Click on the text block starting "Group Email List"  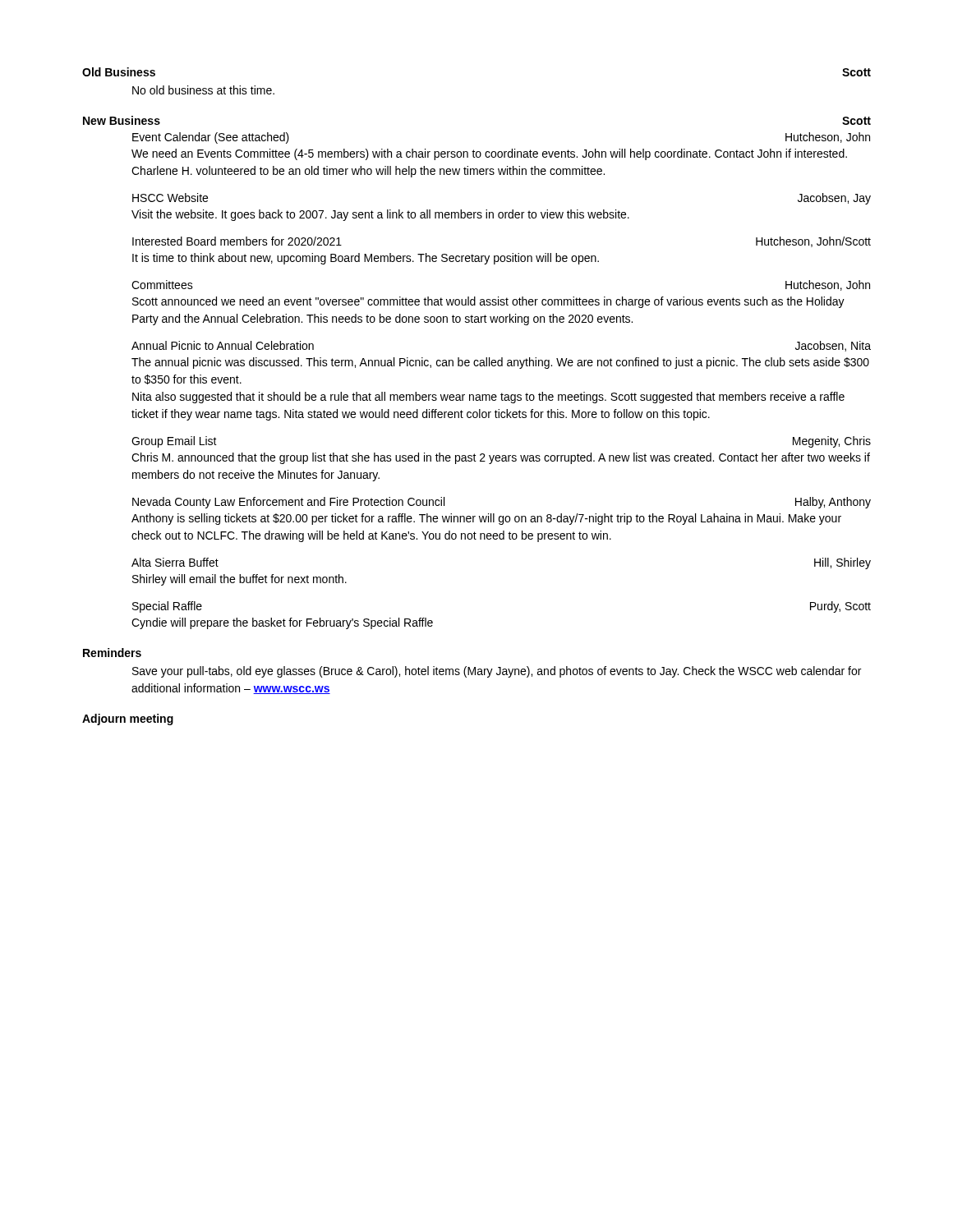coord(174,441)
